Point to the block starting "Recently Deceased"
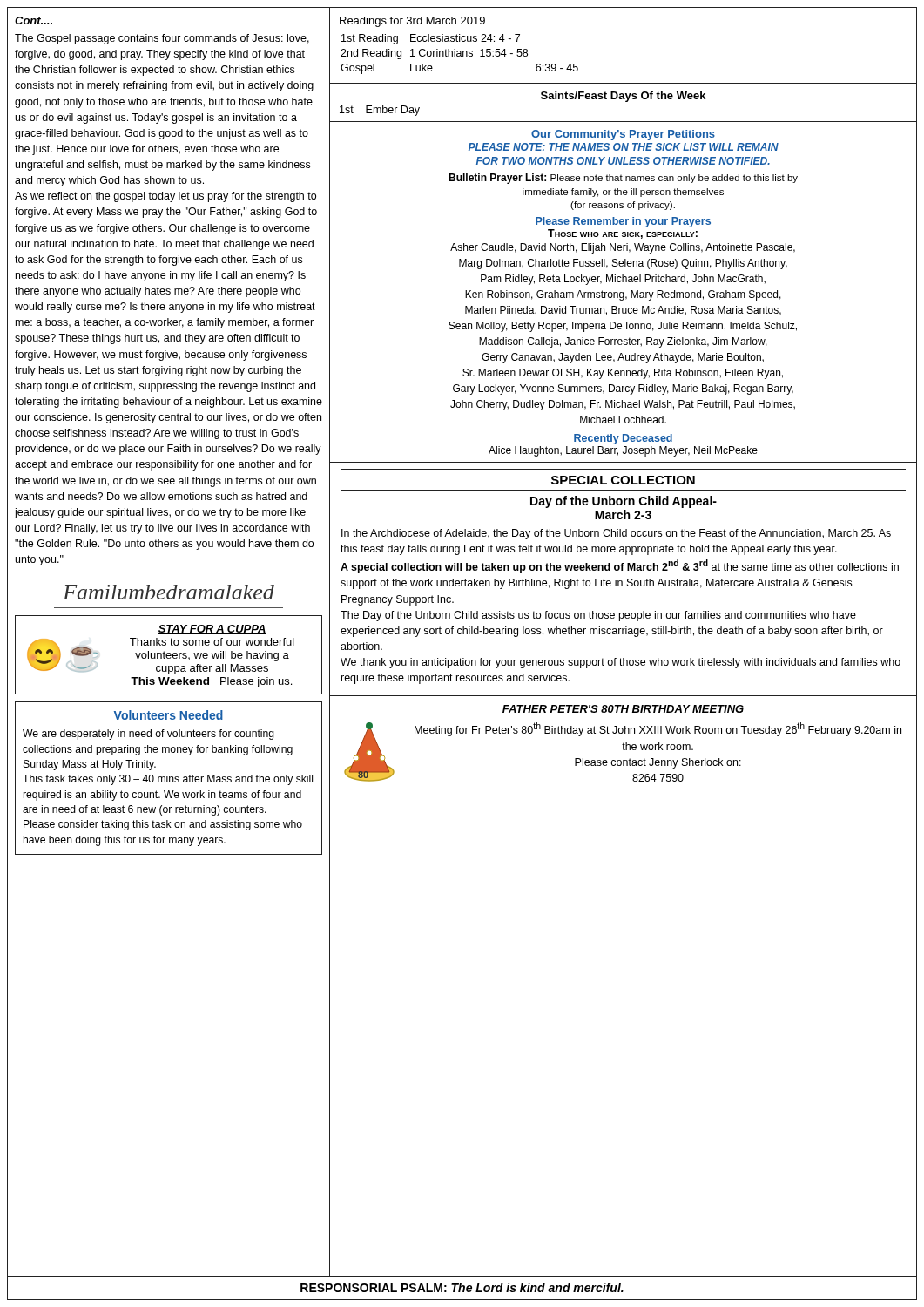Viewport: 924px width, 1307px height. pyautogui.click(x=623, y=438)
